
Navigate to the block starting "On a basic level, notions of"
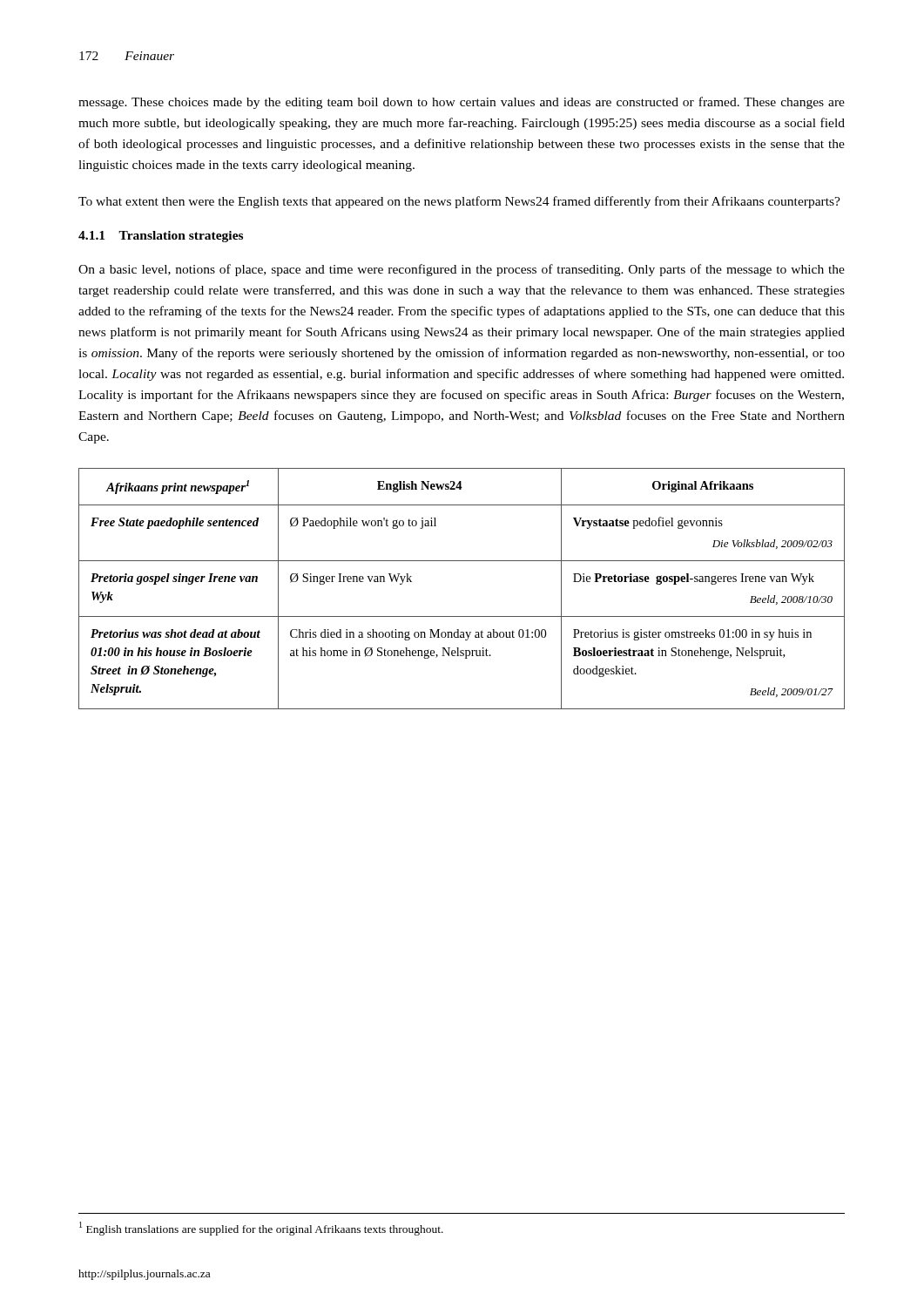pos(462,353)
